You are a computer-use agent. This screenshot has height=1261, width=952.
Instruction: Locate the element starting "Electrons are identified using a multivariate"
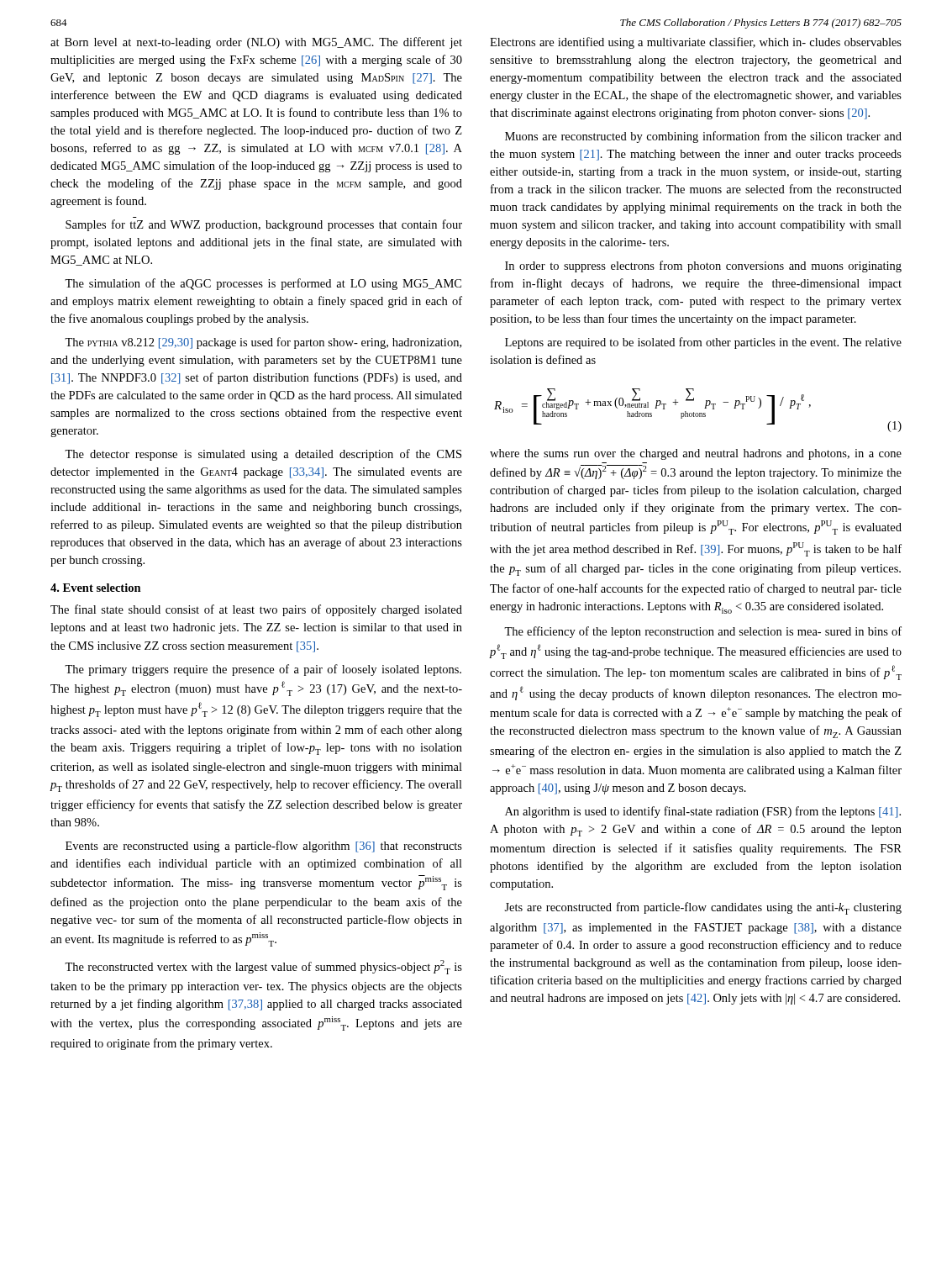pyautogui.click(x=696, y=78)
